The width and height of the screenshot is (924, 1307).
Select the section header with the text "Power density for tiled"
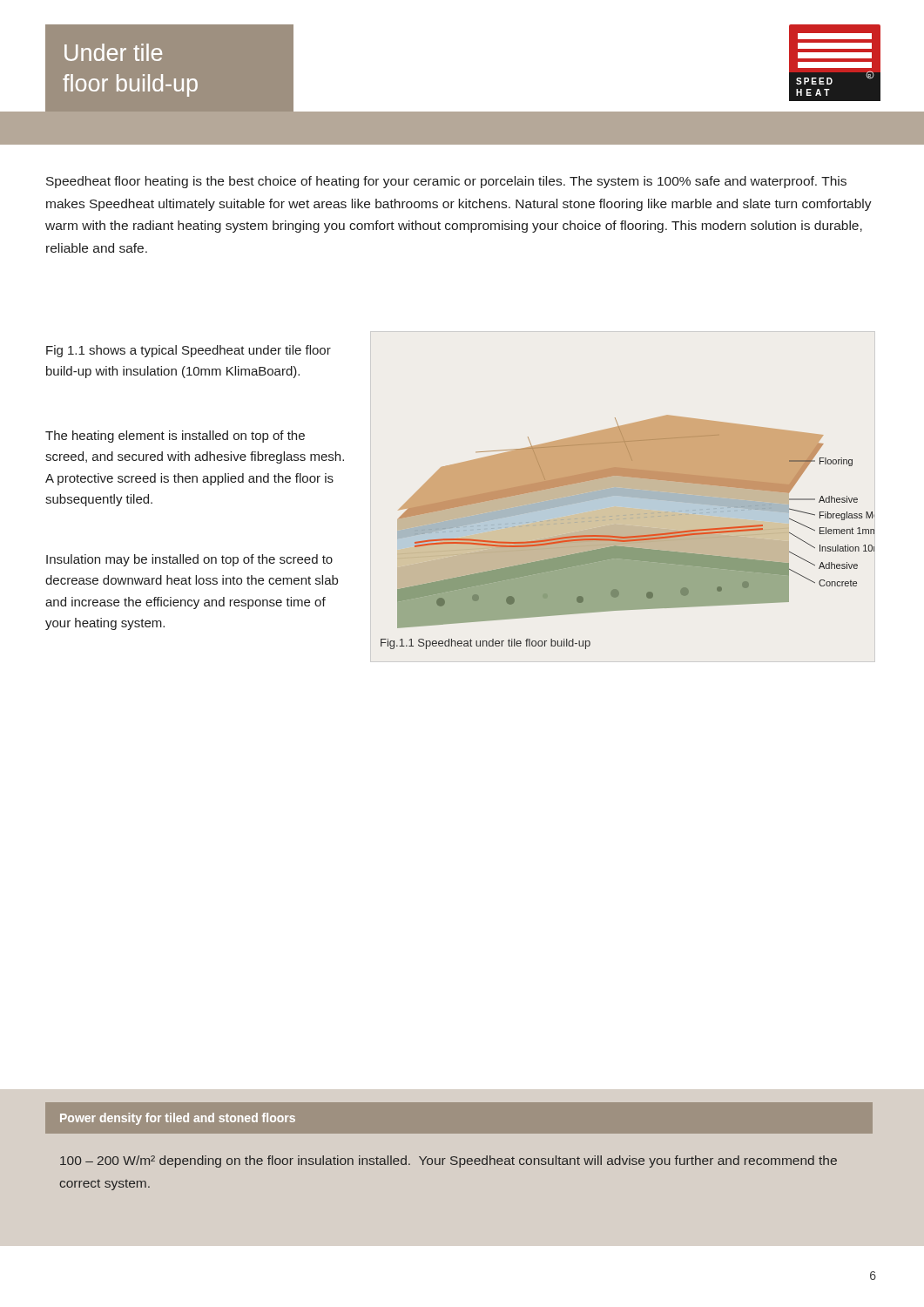click(177, 1118)
